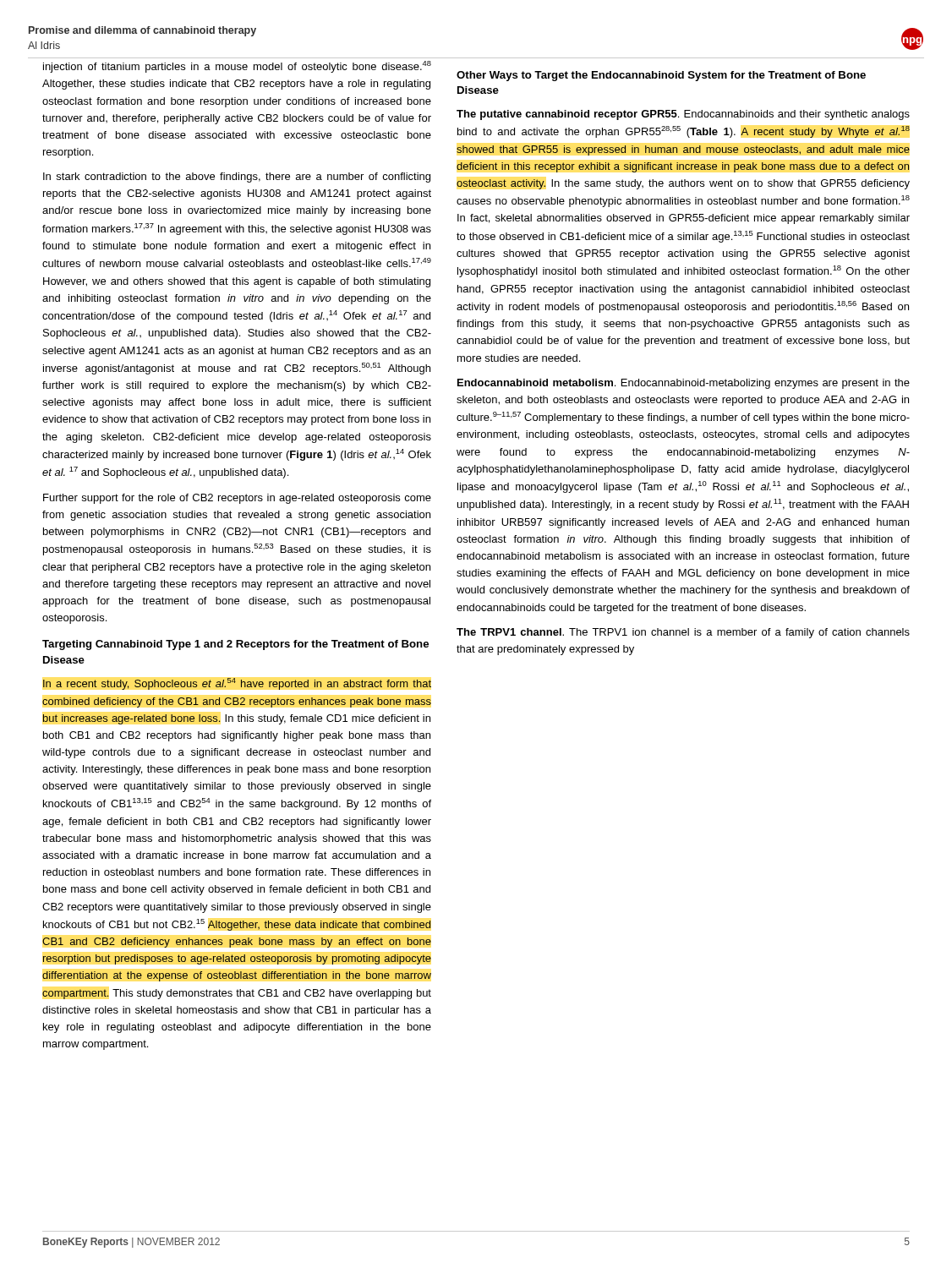
Task: Point to the block beginning "In stark contradiction to the above"
Action: (237, 324)
